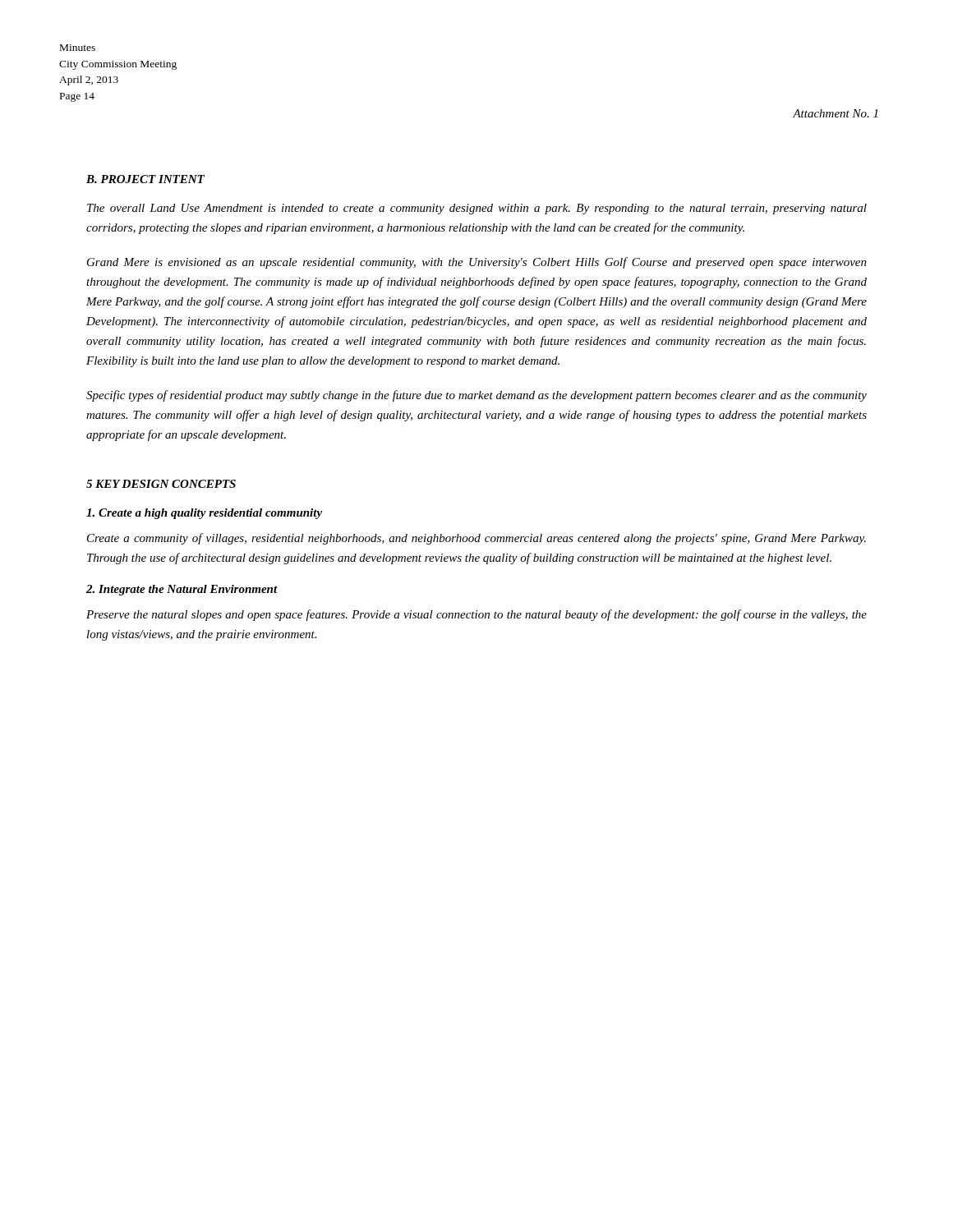Select the text block starting "Grand Mere is envisioned as an upscale"
This screenshot has width=953, height=1232.
point(476,311)
